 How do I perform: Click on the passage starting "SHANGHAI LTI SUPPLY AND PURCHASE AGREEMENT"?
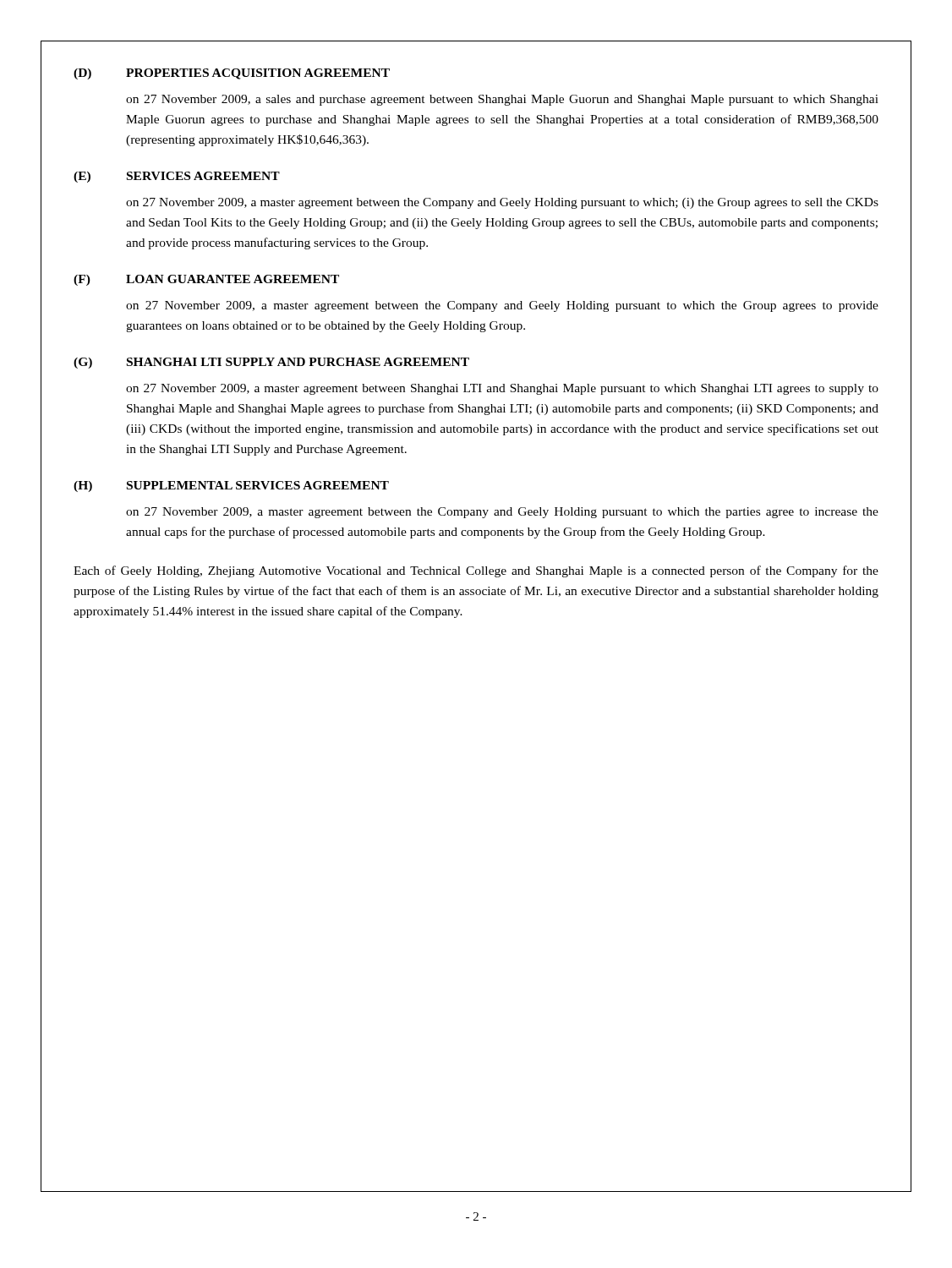pyautogui.click(x=298, y=362)
